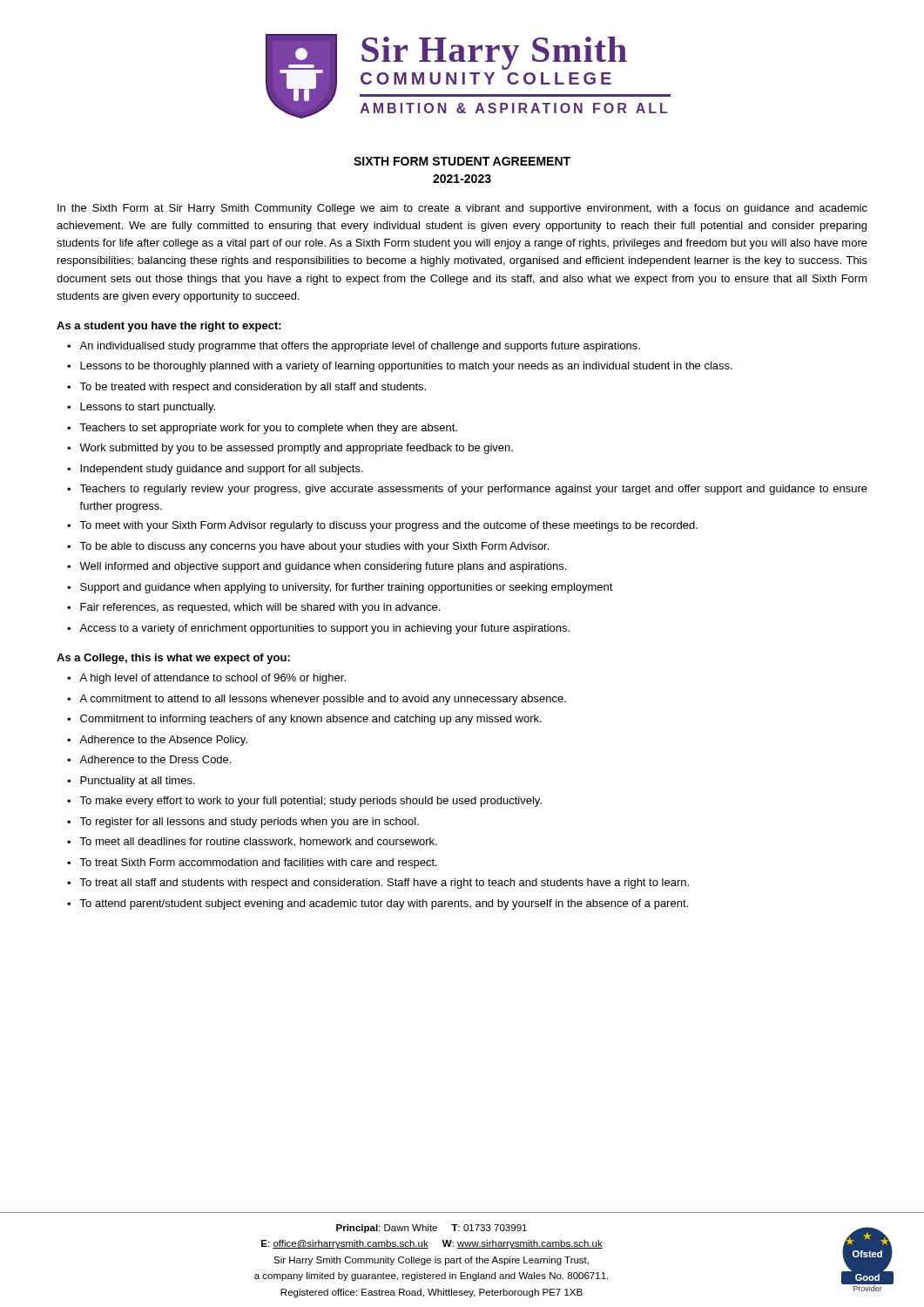Select the passage starting "An individualised study programme that offers the appropriate"
Image resolution: width=924 pixels, height=1307 pixels.
pyautogui.click(x=474, y=346)
